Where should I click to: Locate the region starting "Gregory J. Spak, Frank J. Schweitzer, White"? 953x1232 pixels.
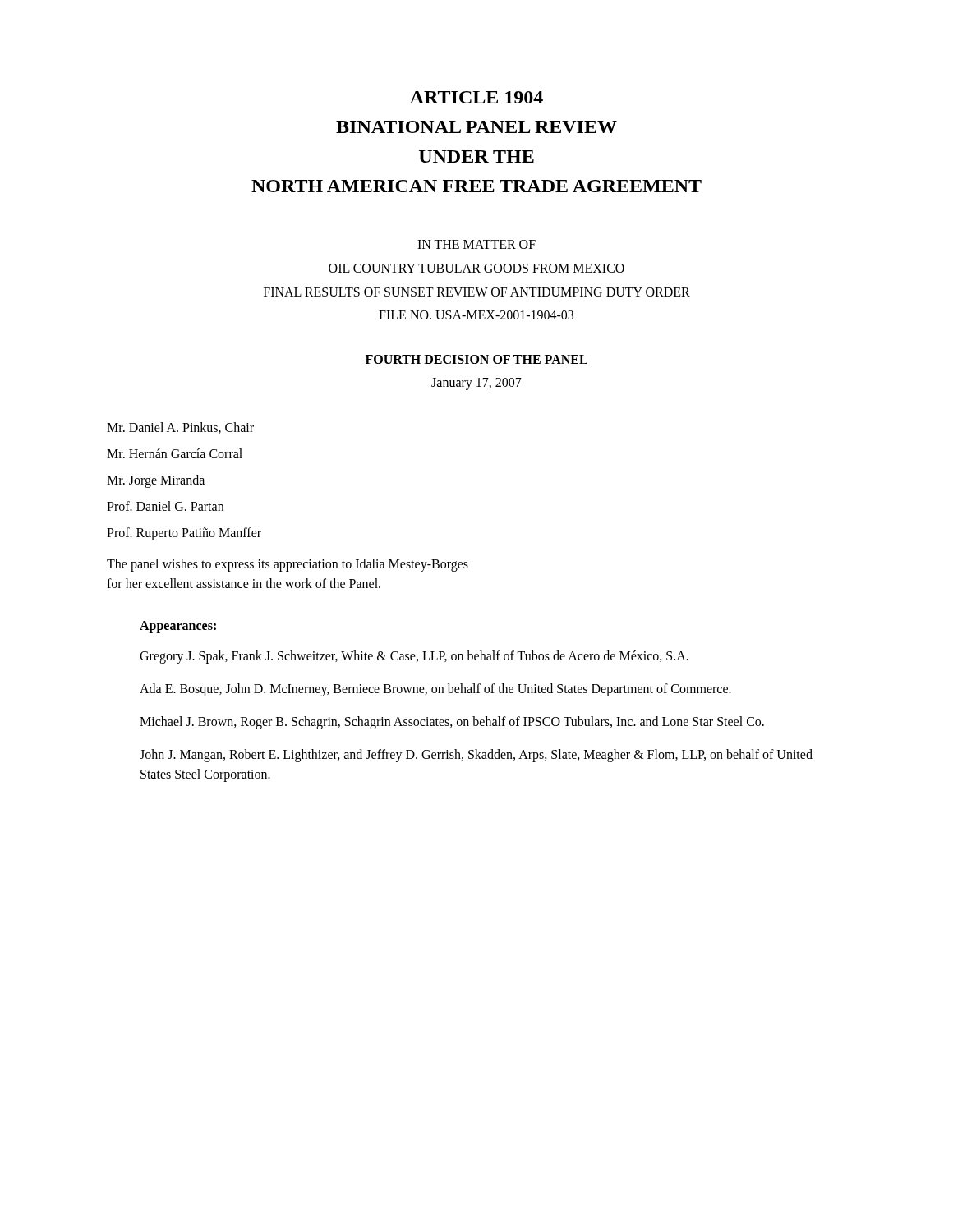click(414, 656)
